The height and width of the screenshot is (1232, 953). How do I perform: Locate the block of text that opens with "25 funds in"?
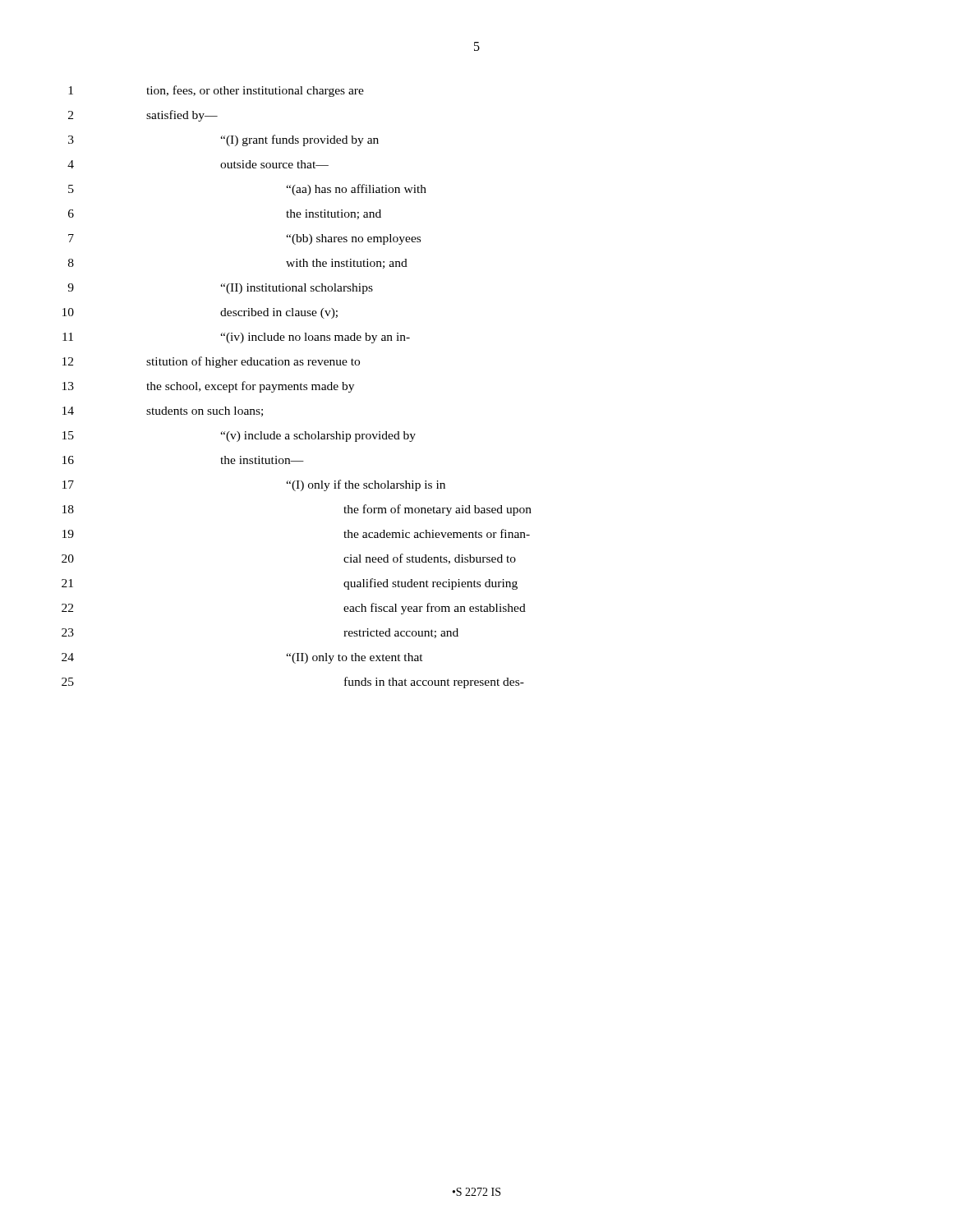(x=476, y=682)
